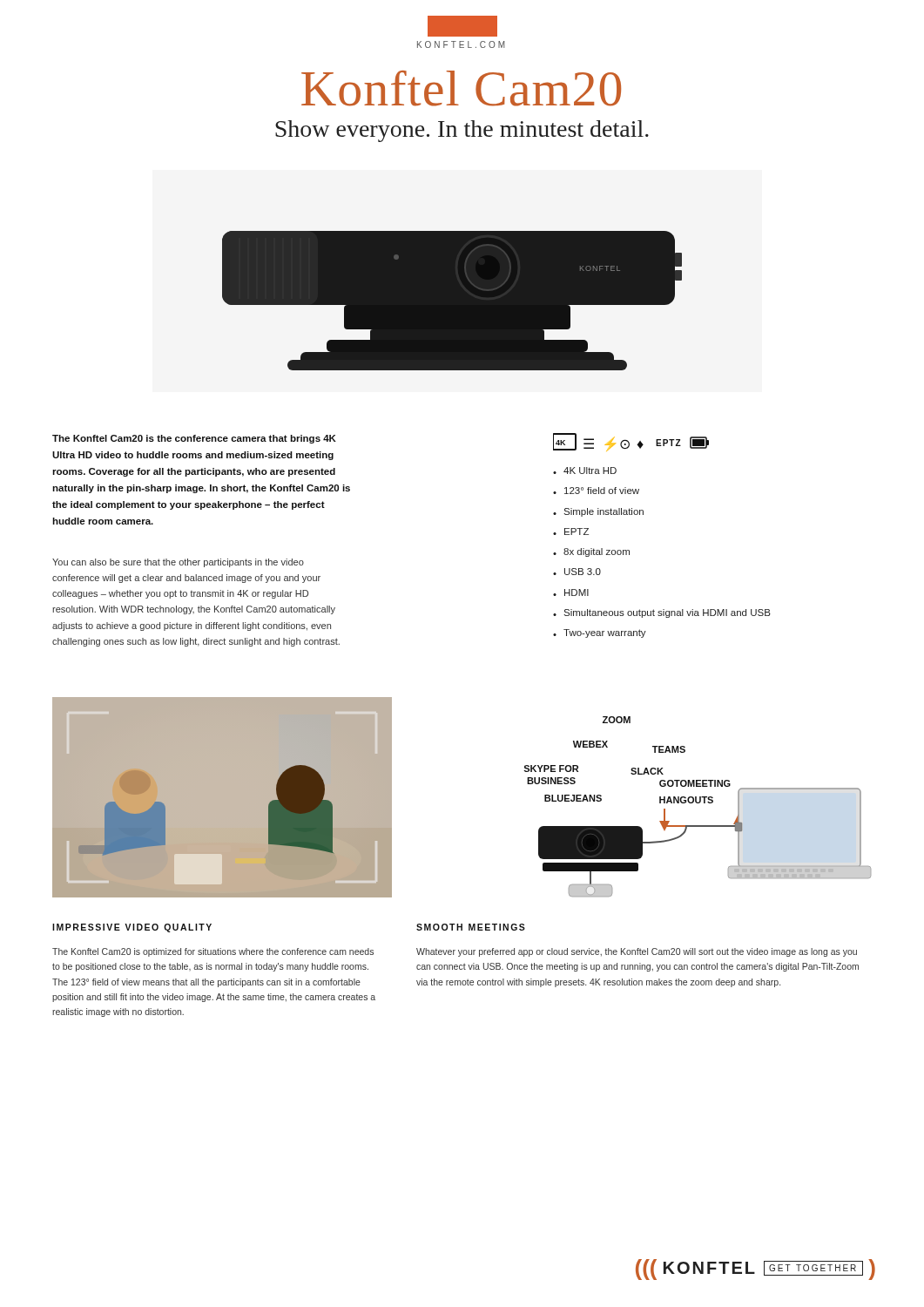This screenshot has height=1307, width=924.
Task: Locate the text block that says "The Konftel Cam20 is the"
Action: (x=202, y=480)
